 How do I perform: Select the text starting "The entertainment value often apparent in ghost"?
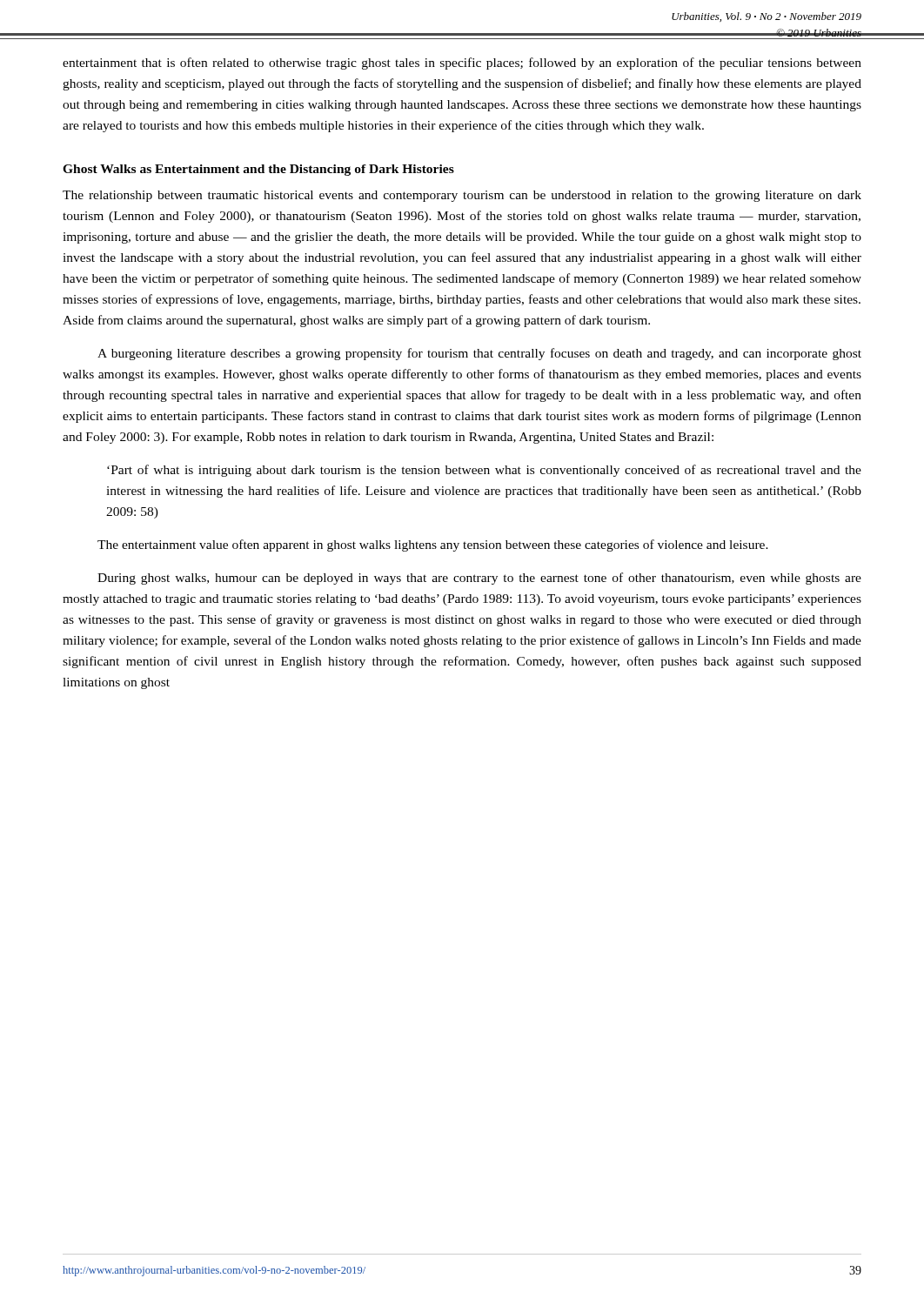point(433,544)
